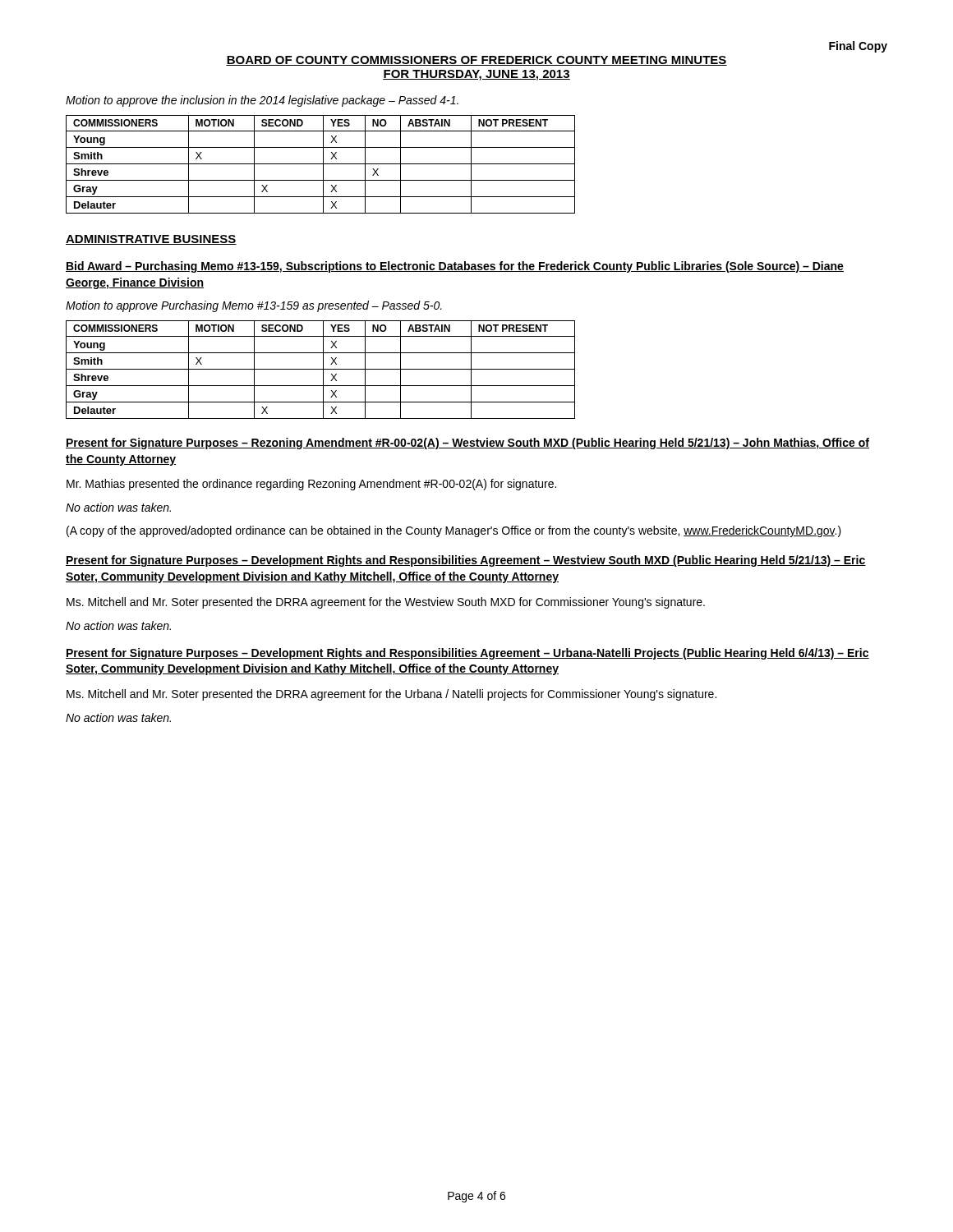Select the text block that says "Motion to approve the"
Screen dimensions: 1232x953
[x=263, y=100]
